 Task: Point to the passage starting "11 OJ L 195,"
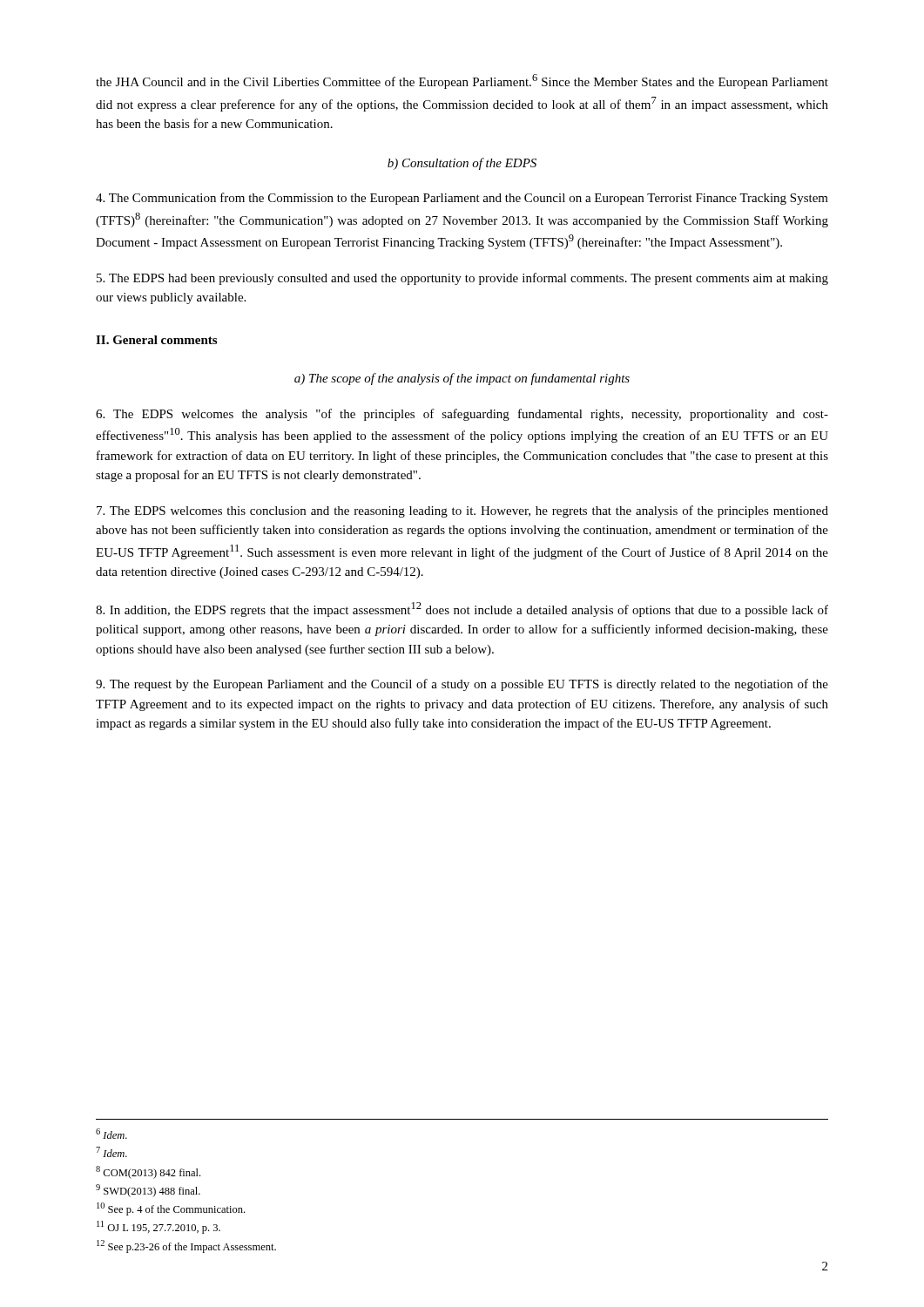point(158,1227)
